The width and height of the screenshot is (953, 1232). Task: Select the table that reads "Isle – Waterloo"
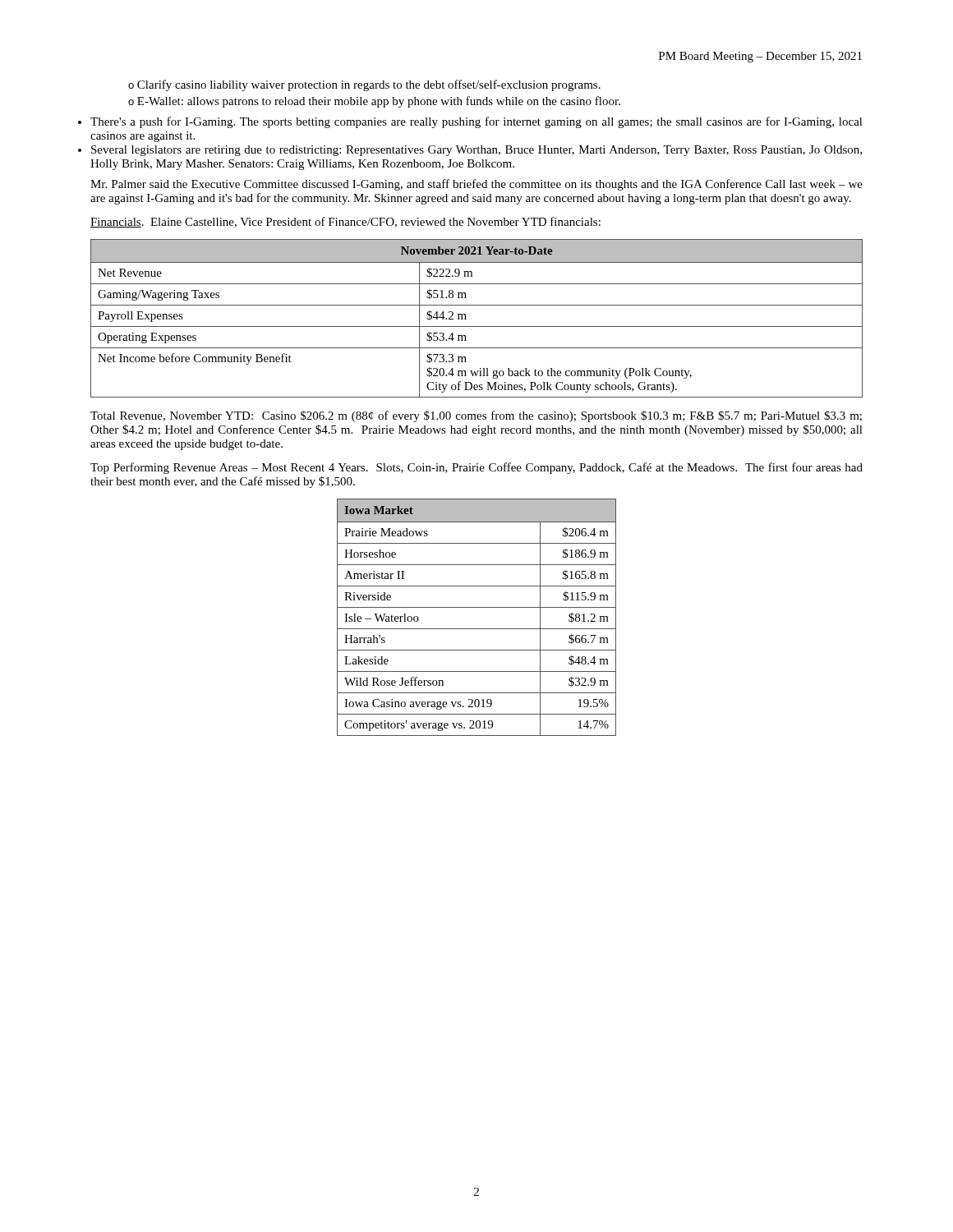pos(476,617)
